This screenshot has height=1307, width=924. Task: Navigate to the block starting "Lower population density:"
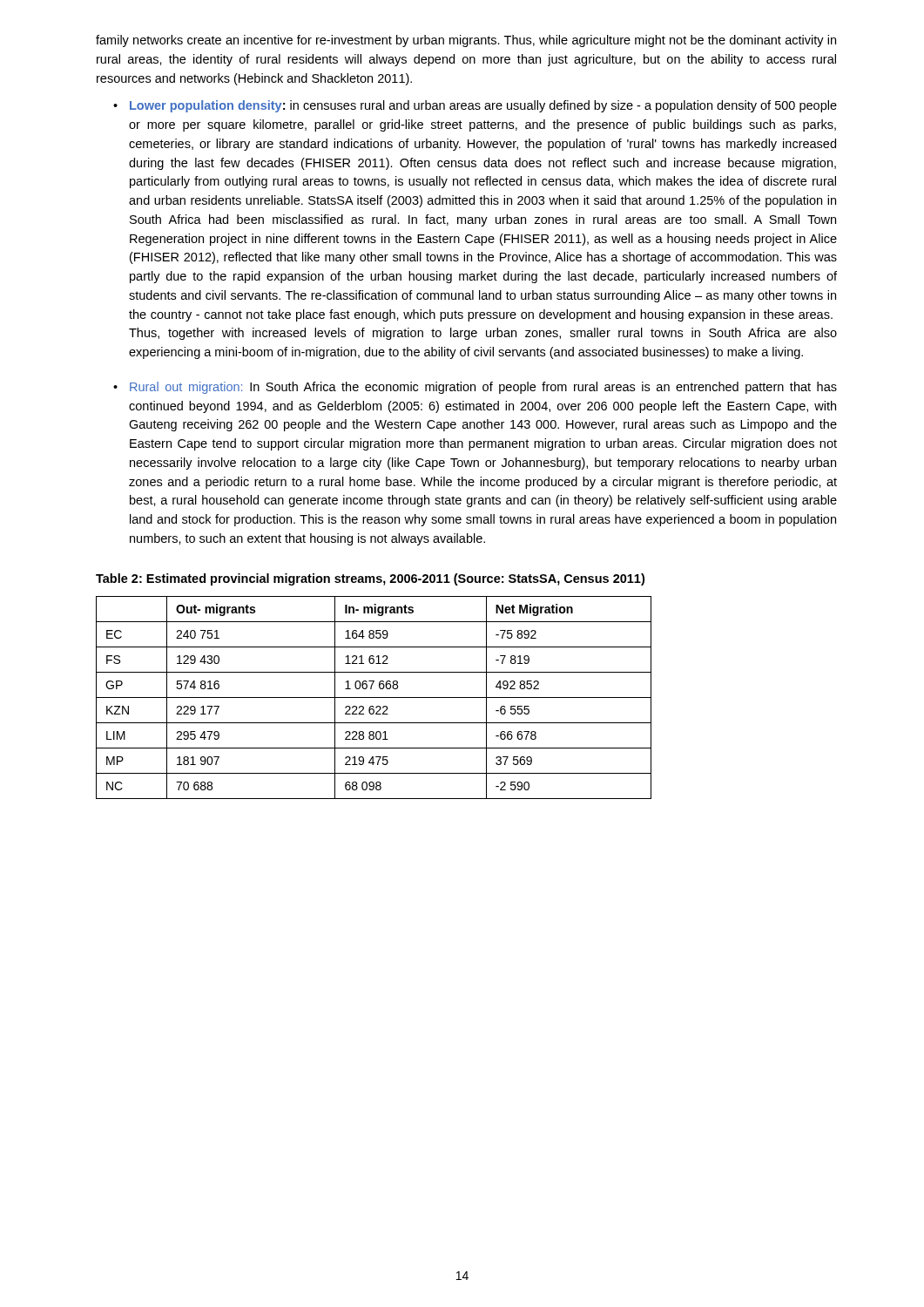483,229
